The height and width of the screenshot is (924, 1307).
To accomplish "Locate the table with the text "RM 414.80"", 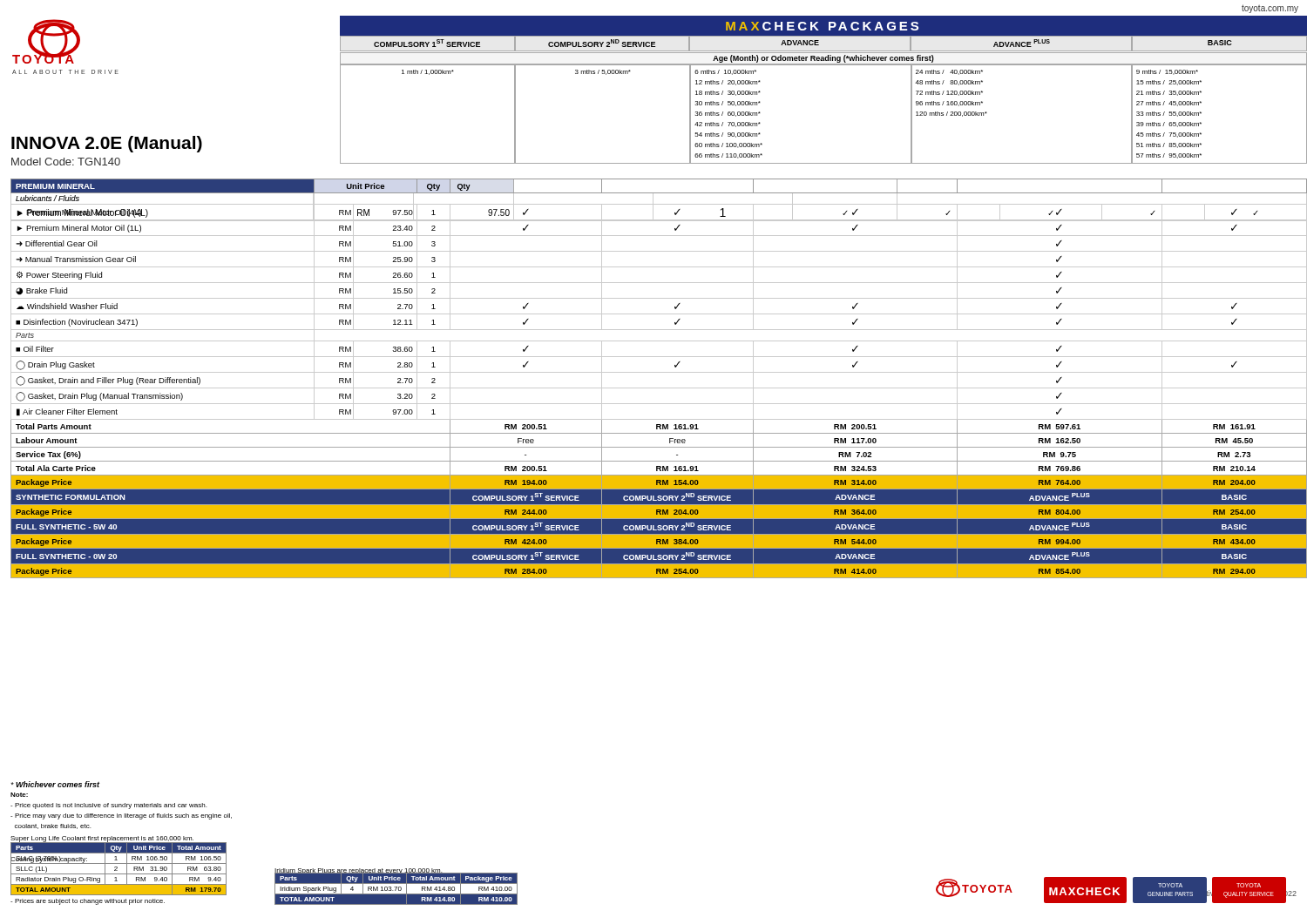I will pyautogui.click(x=396, y=889).
